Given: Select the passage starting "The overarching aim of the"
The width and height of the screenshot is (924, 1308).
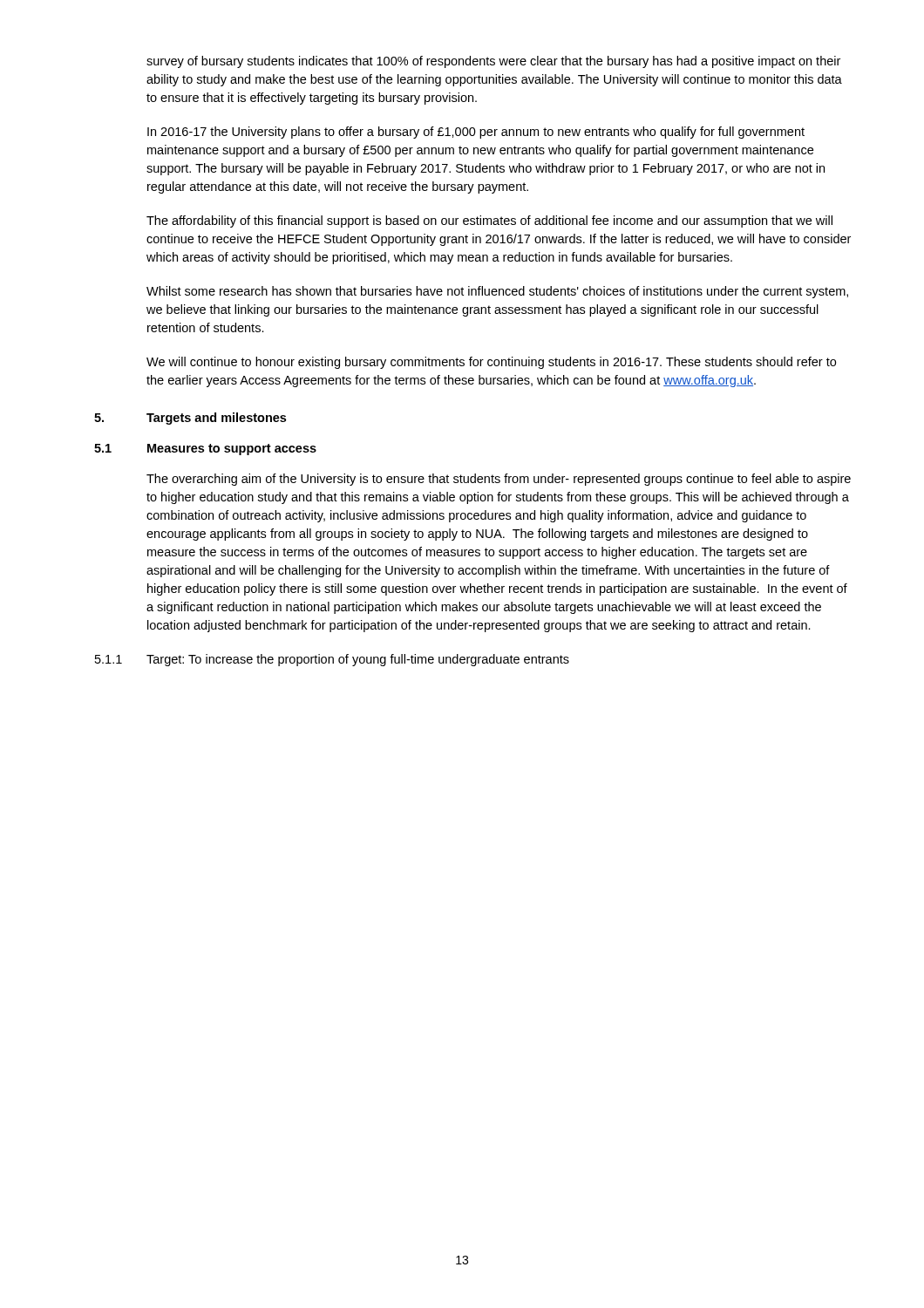Looking at the screenshot, I should [499, 552].
